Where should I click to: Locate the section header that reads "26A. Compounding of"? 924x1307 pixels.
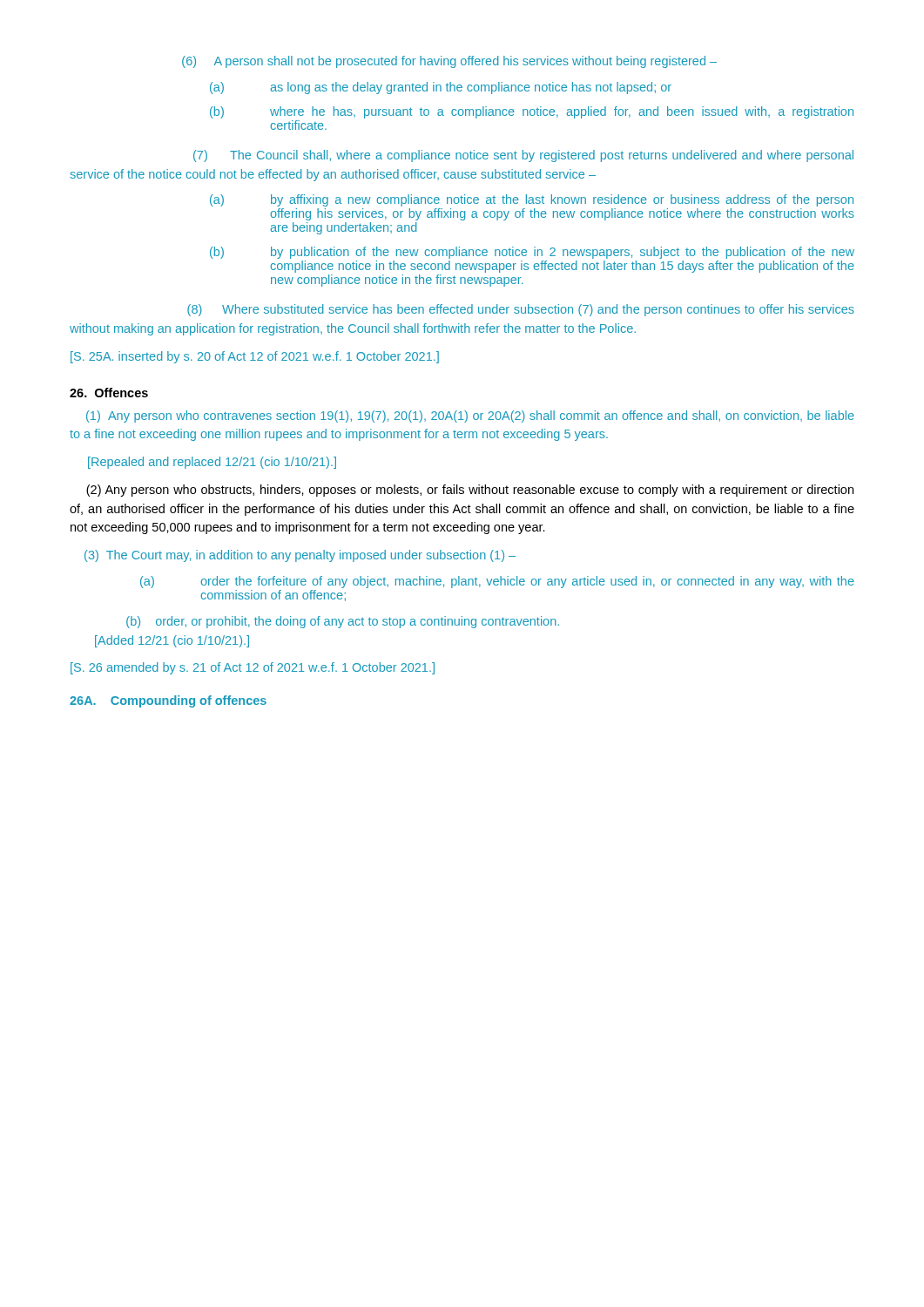[168, 701]
